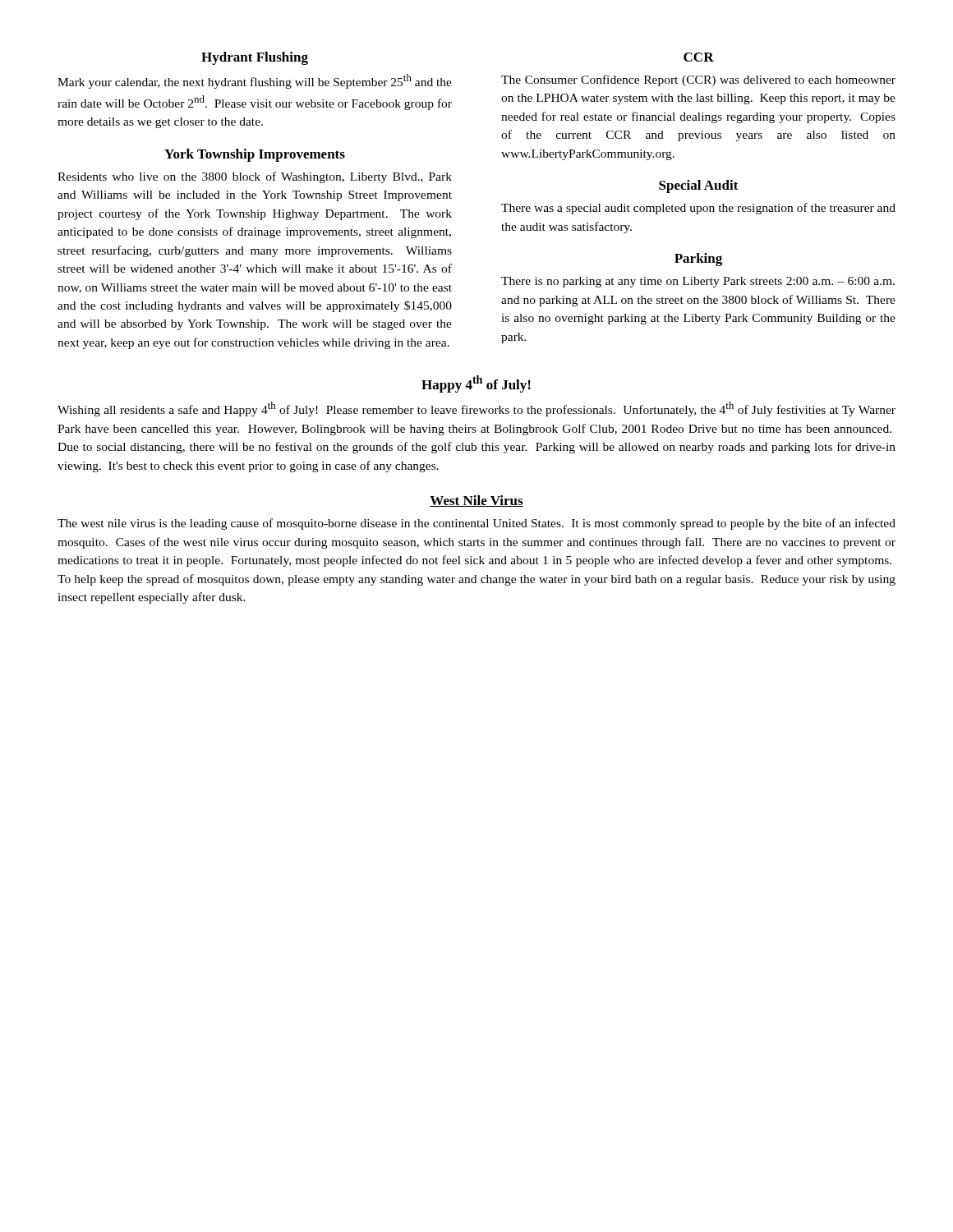Locate the text block starting "Residents who live on"

click(x=255, y=259)
